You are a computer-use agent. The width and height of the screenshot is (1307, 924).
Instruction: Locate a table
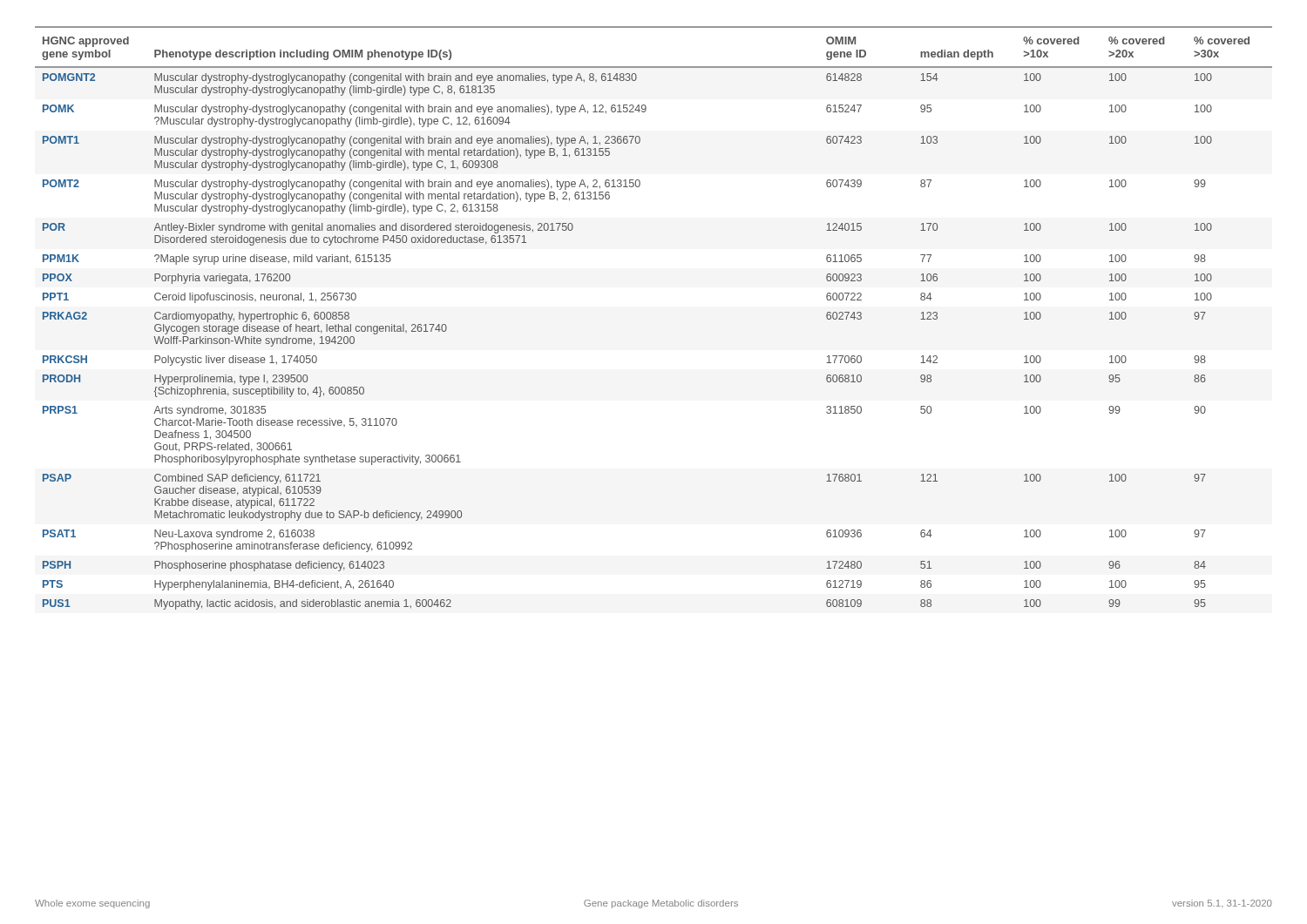[654, 320]
